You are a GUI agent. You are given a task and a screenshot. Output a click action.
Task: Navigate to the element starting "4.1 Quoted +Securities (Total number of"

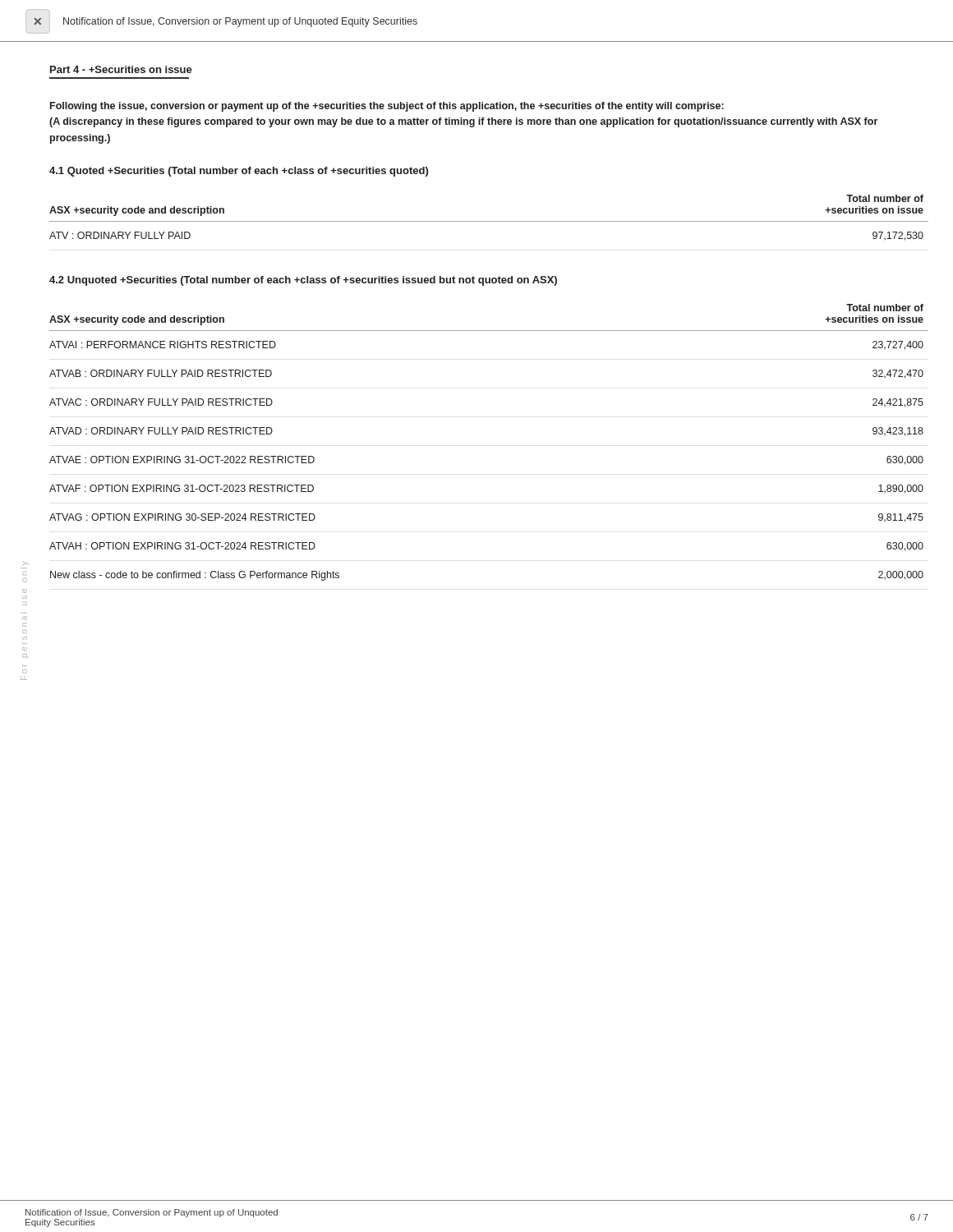pos(239,171)
